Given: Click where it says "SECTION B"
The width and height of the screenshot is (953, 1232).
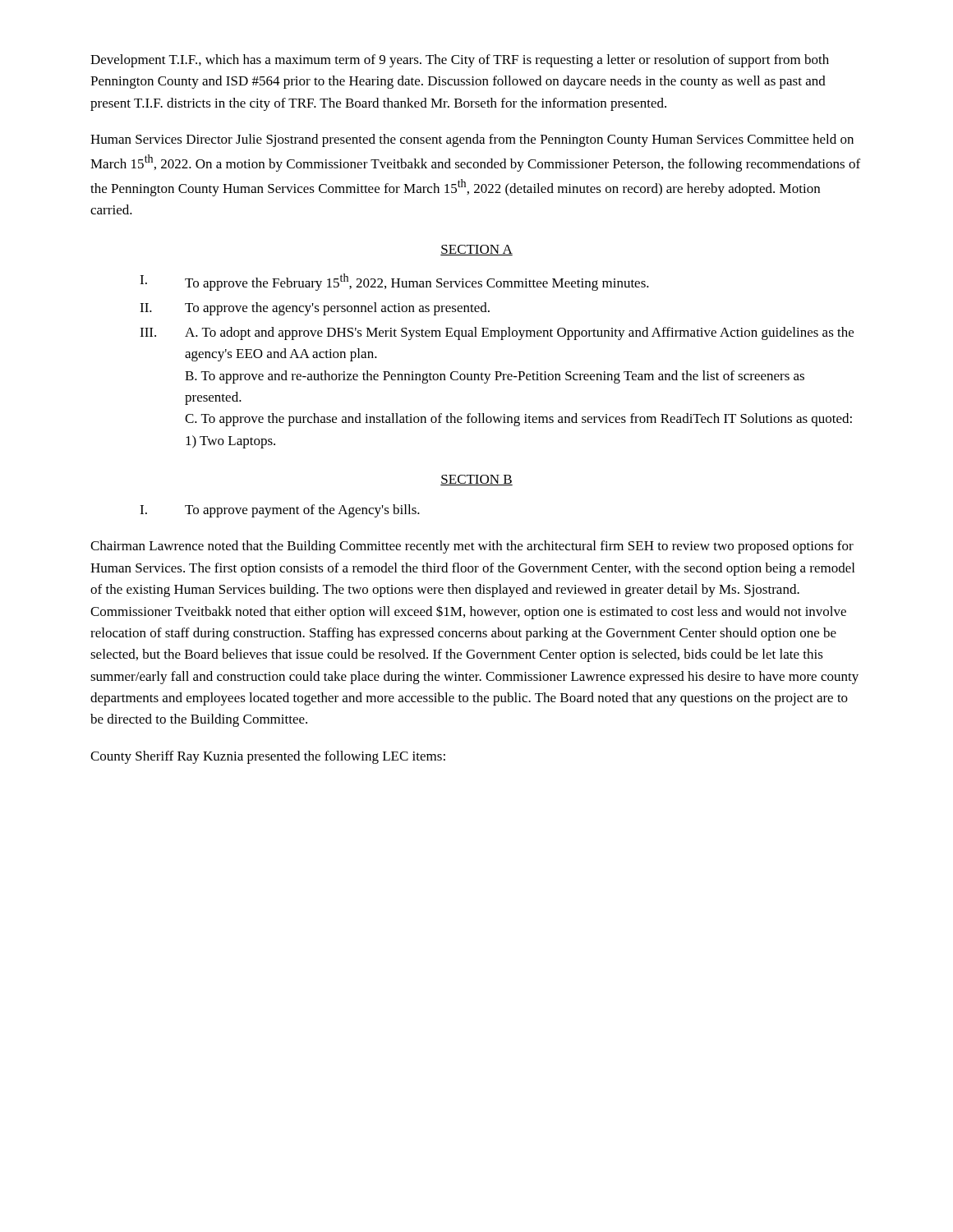Looking at the screenshot, I should coord(476,479).
